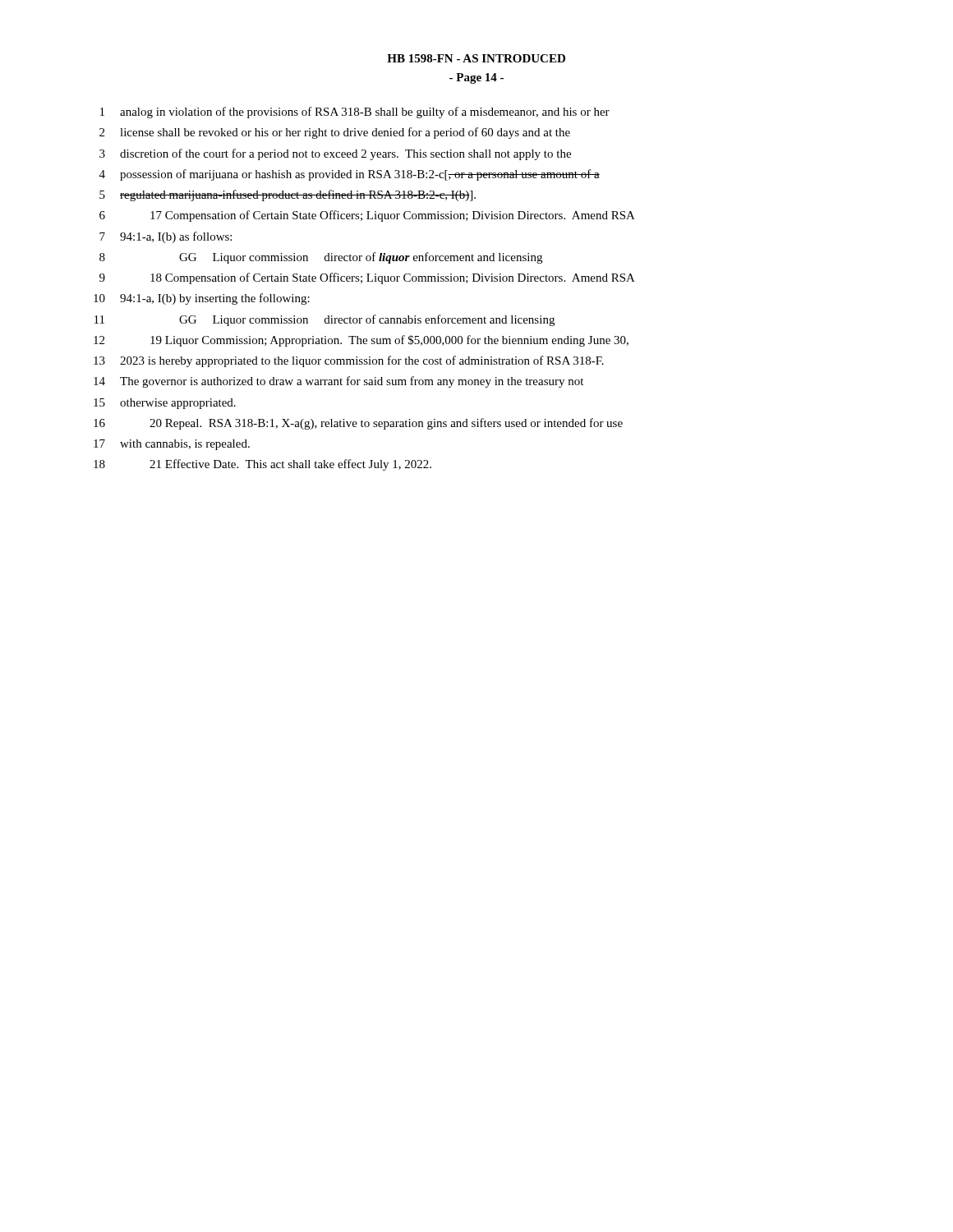This screenshot has height=1232, width=953.
Task: Find the block on this page that starts "9 18 Compensation of Certain State Officers; Liquor"
Action: coord(476,278)
